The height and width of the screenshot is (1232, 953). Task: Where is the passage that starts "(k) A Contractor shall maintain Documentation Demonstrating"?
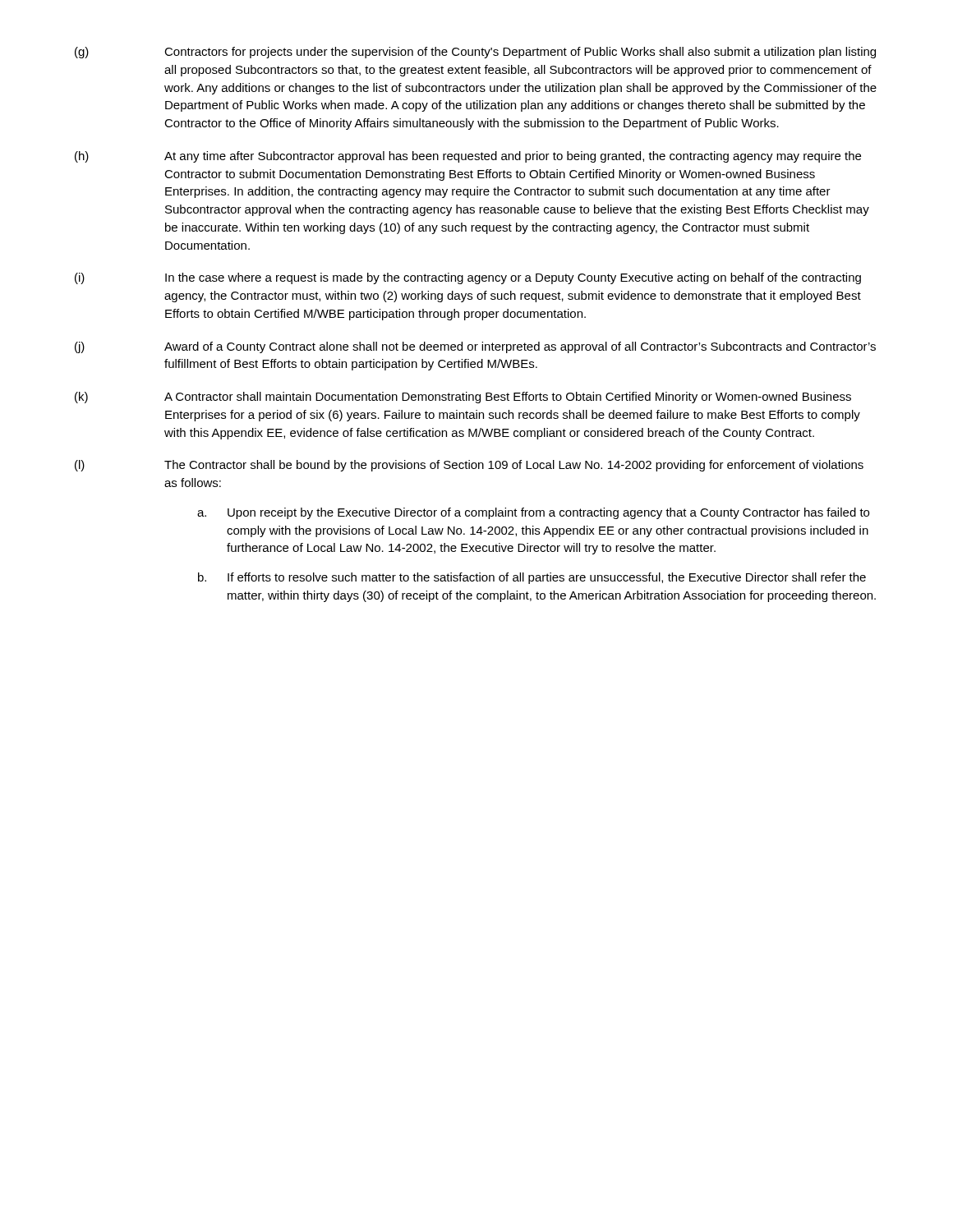coord(476,415)
